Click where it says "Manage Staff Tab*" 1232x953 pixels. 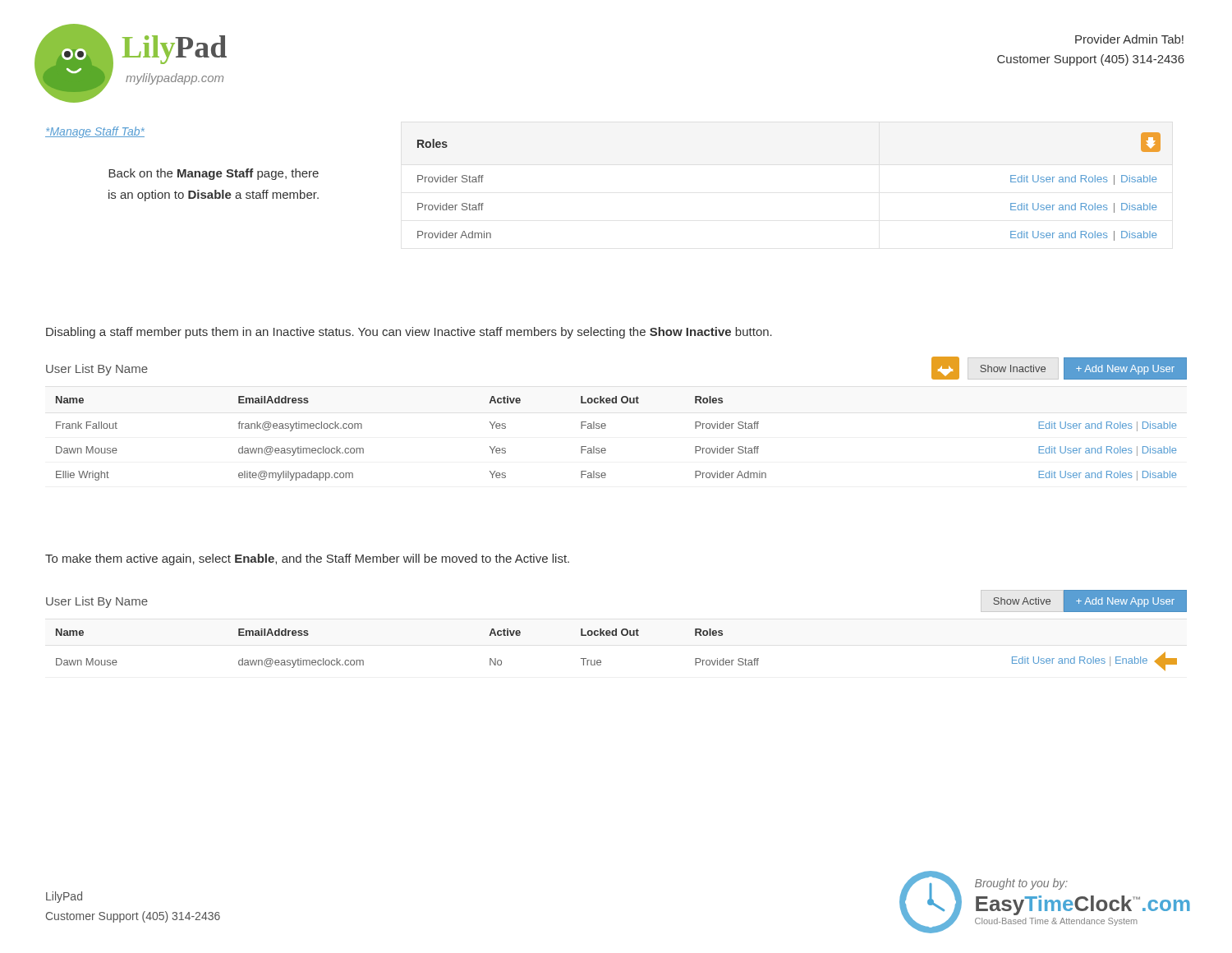click(x=95, y=131)
